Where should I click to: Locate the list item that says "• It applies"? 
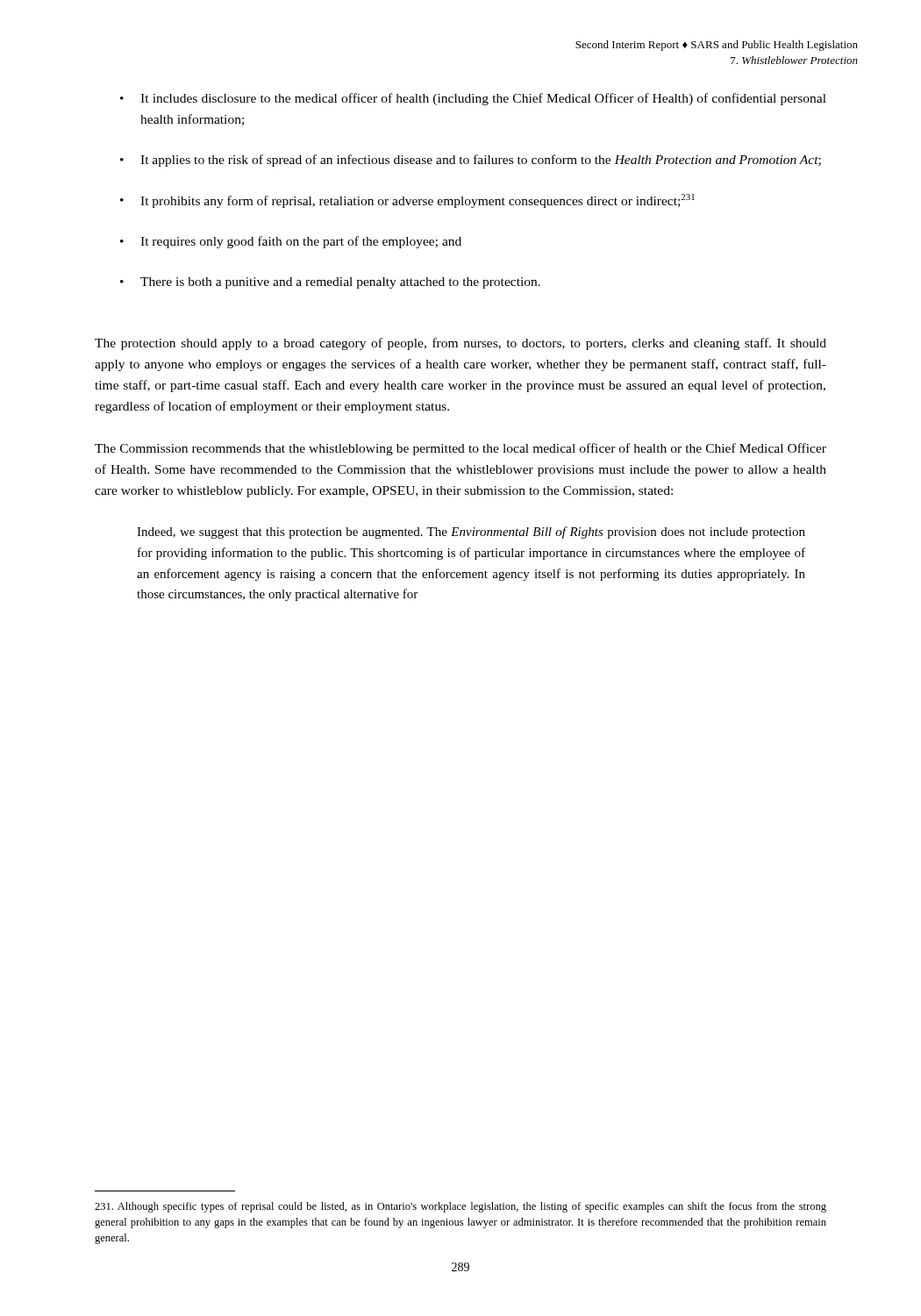(x=473, y=160)
